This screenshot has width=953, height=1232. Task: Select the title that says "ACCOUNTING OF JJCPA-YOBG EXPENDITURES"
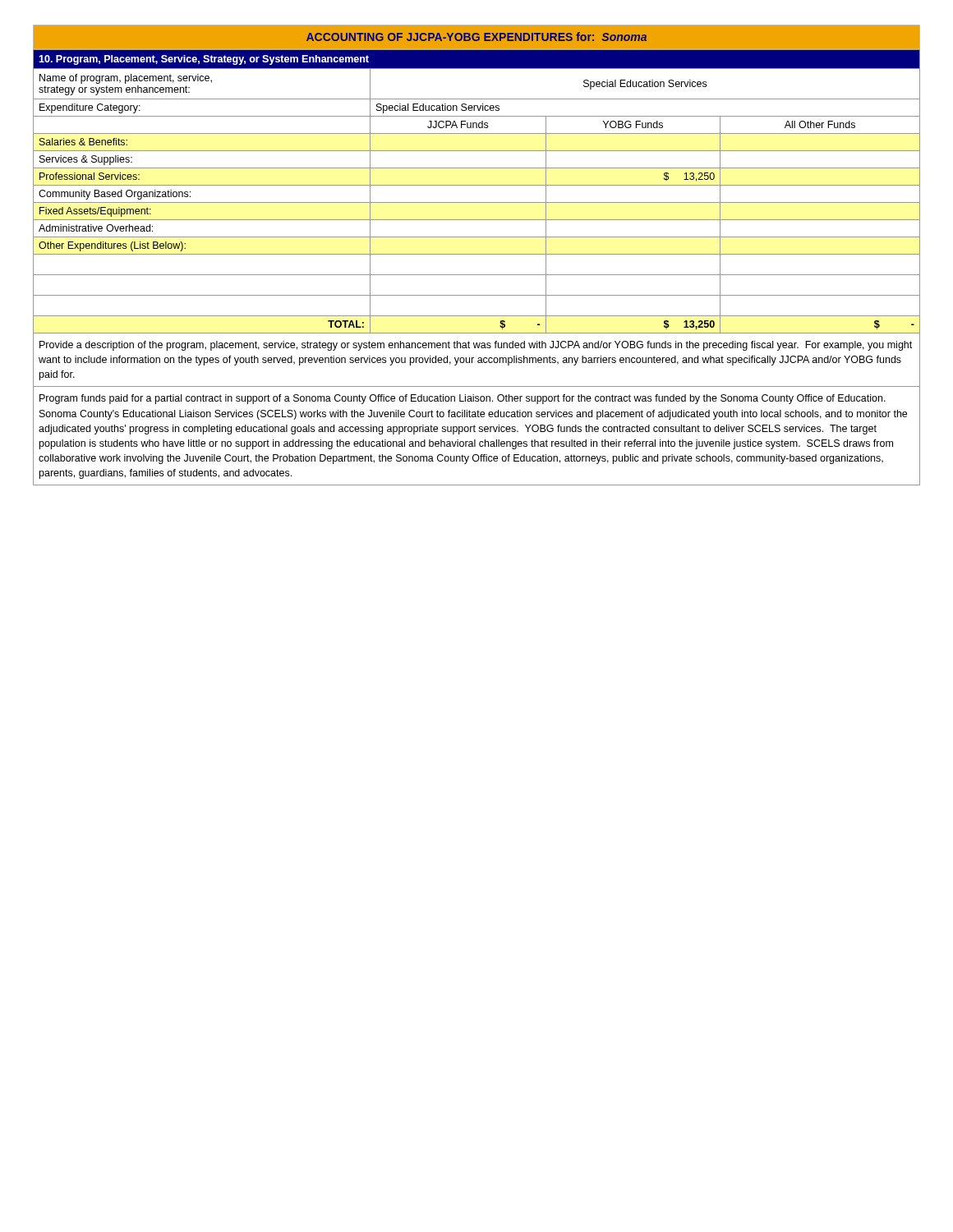click(x=476, y=37)
